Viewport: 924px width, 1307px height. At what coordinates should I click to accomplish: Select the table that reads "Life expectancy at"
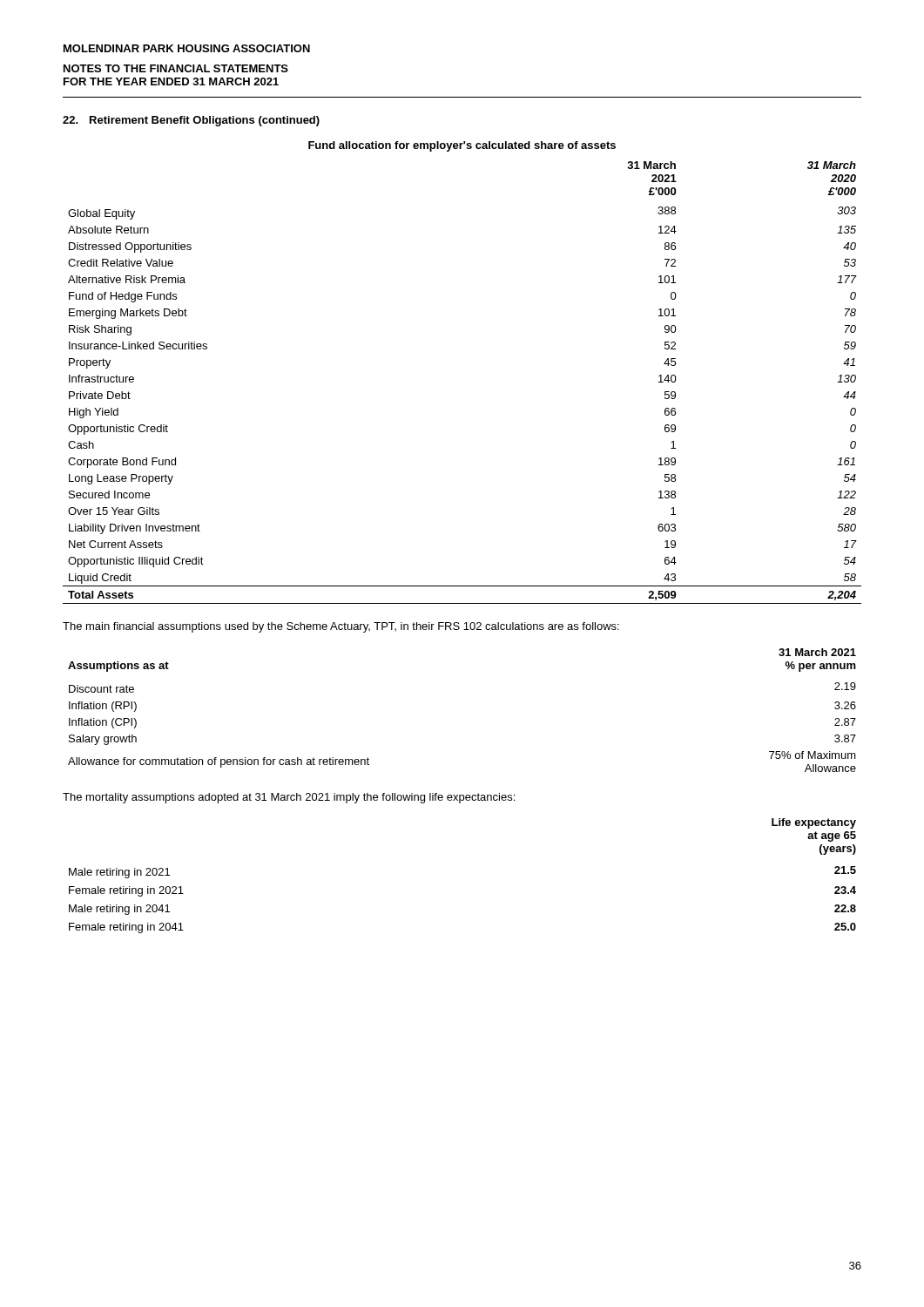(x=462, y=874)
